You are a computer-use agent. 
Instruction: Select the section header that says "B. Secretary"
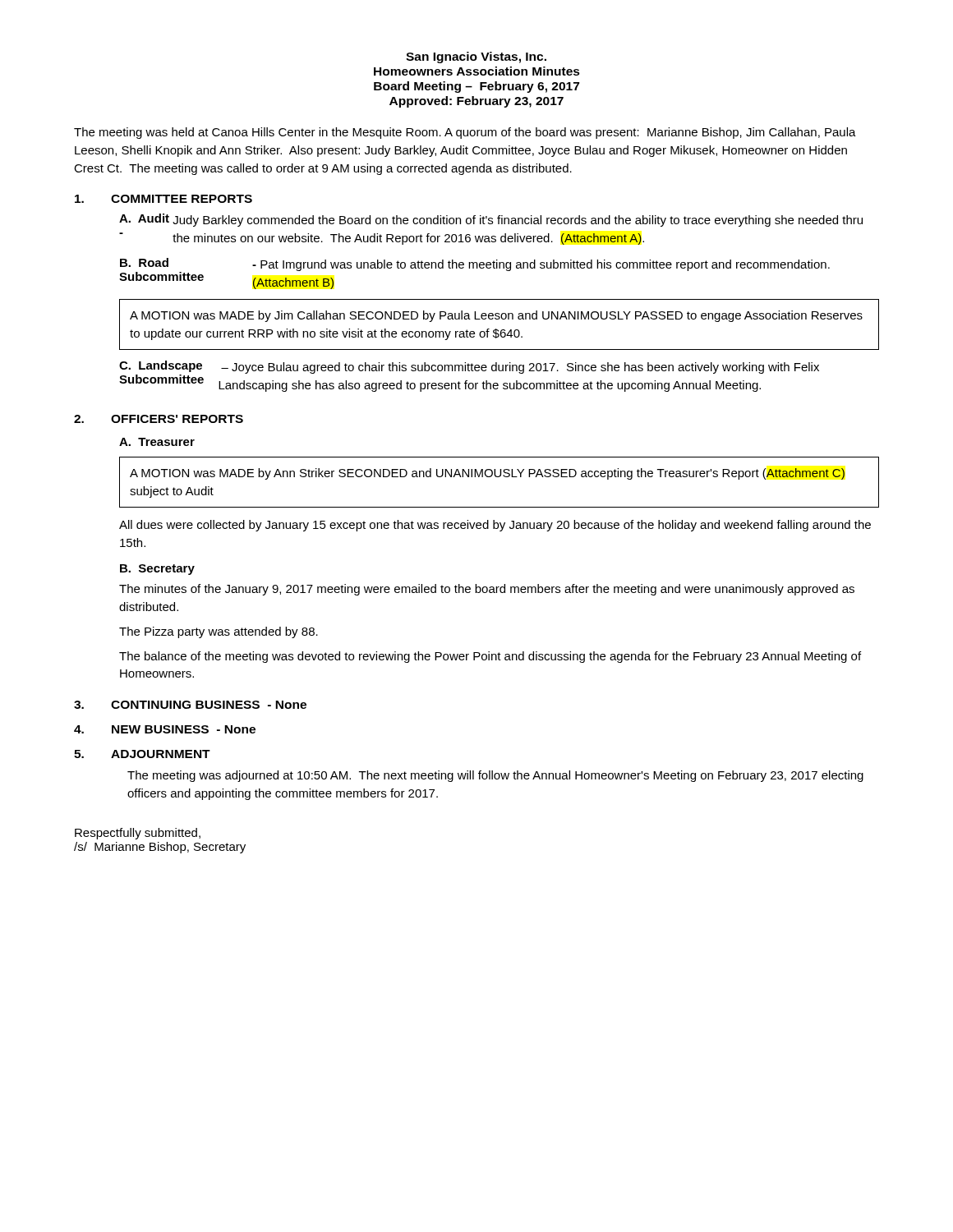click(157, 568)
